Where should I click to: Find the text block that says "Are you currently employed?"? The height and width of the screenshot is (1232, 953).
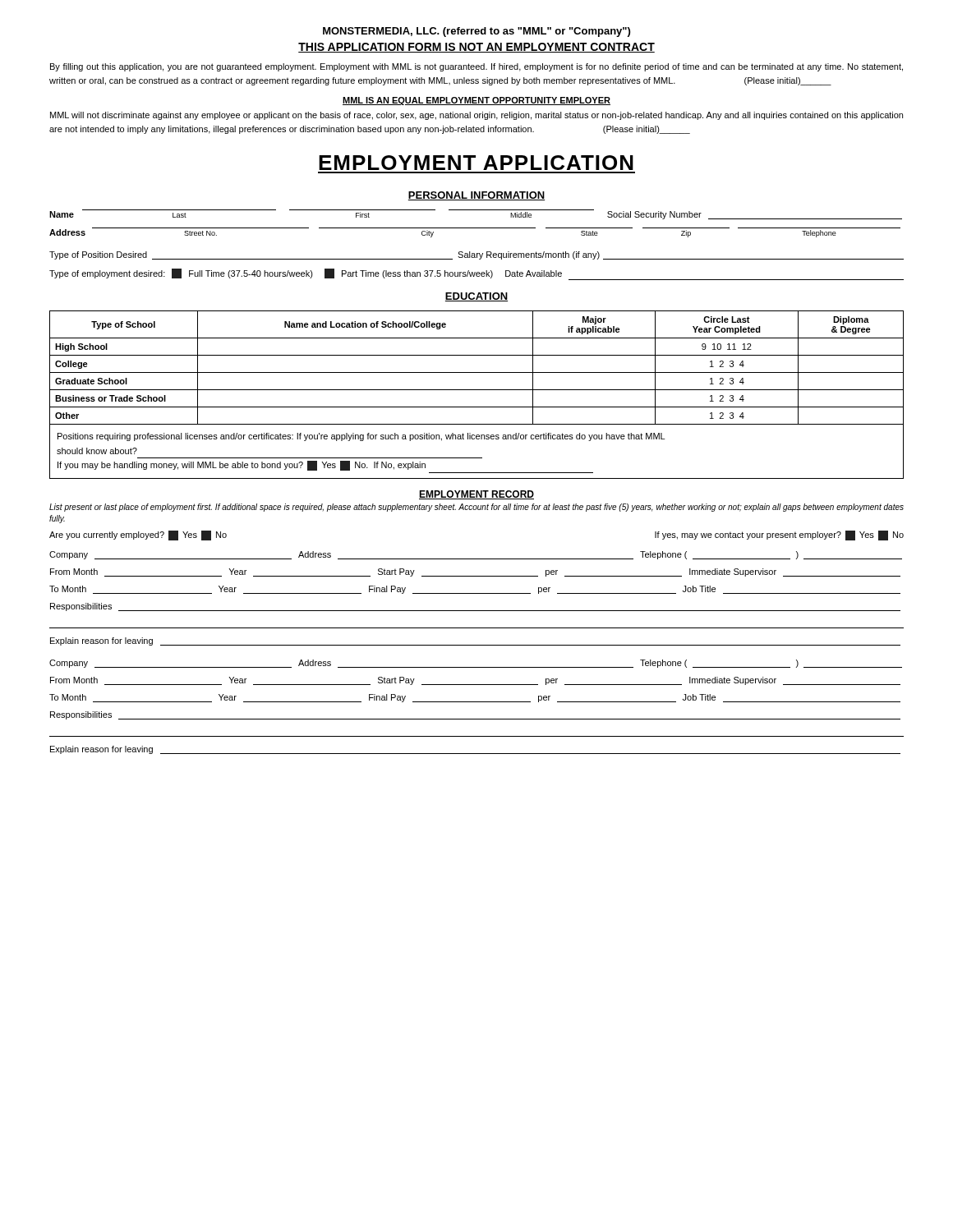coord(134,535)
